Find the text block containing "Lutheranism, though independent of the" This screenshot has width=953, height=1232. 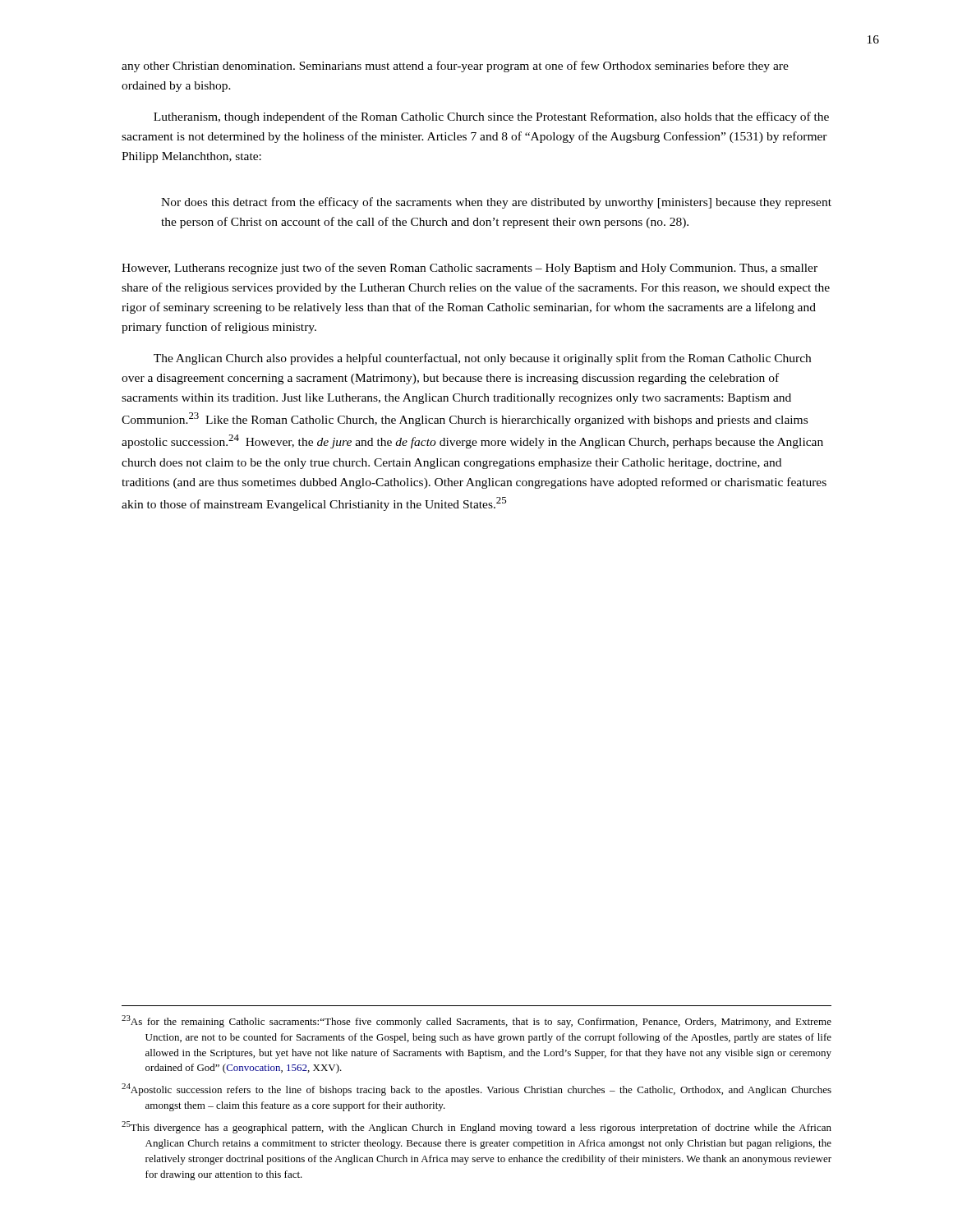tap(475, 136)
